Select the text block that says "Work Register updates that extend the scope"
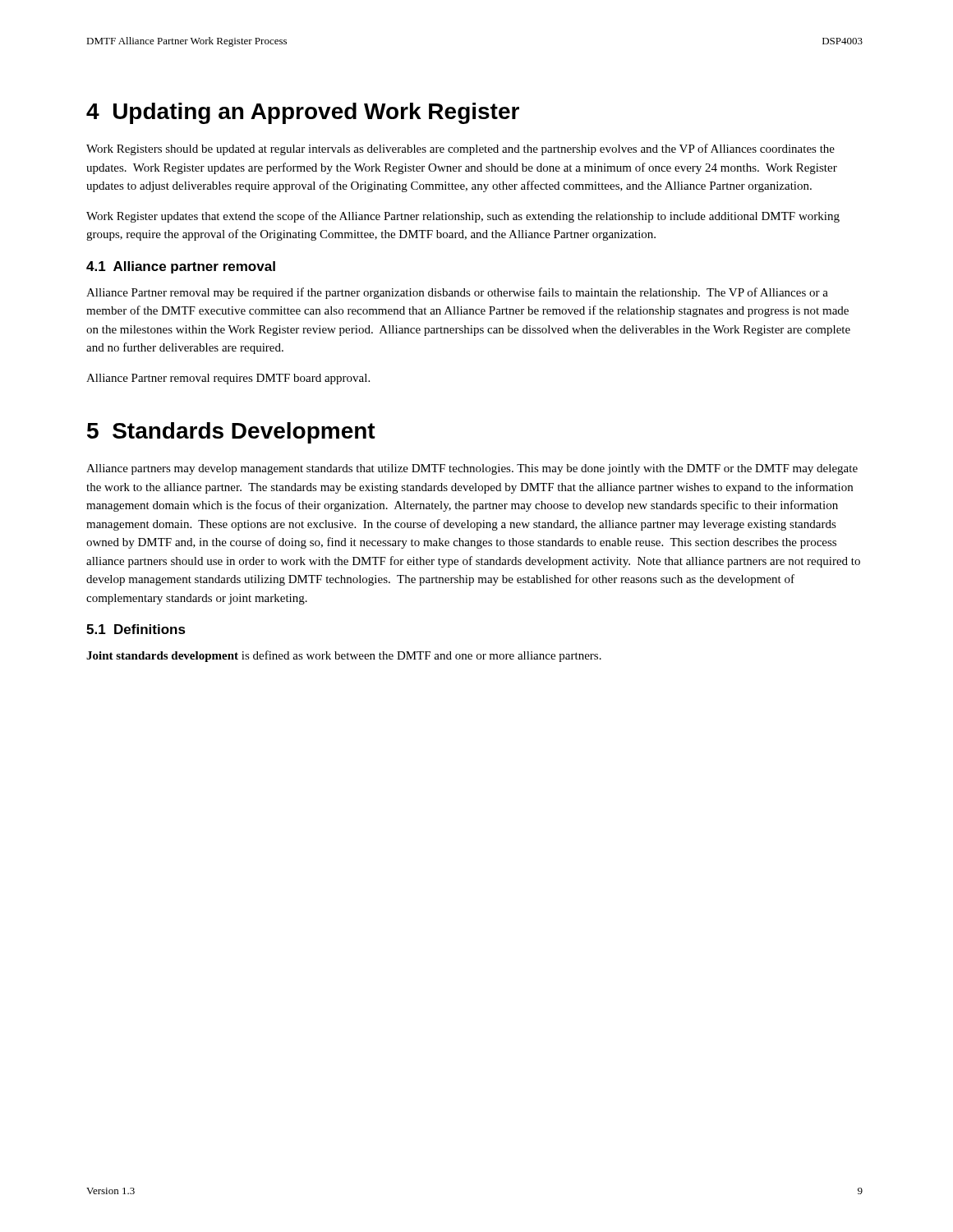Image resolution: width=953 pixels, height=1232 pixels. tap(463, 225)
